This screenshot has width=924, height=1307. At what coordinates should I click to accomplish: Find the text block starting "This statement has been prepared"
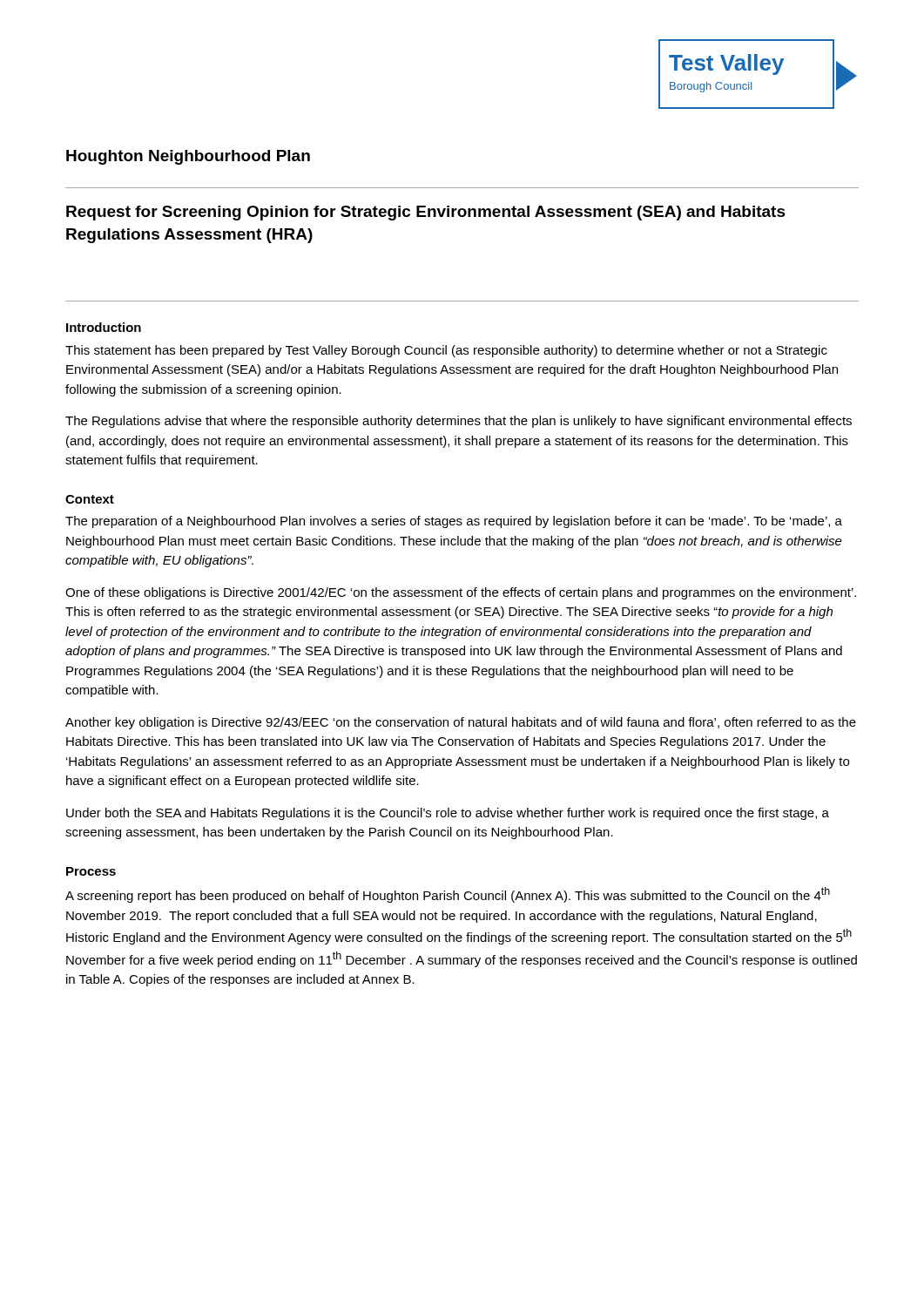[452, 369]
